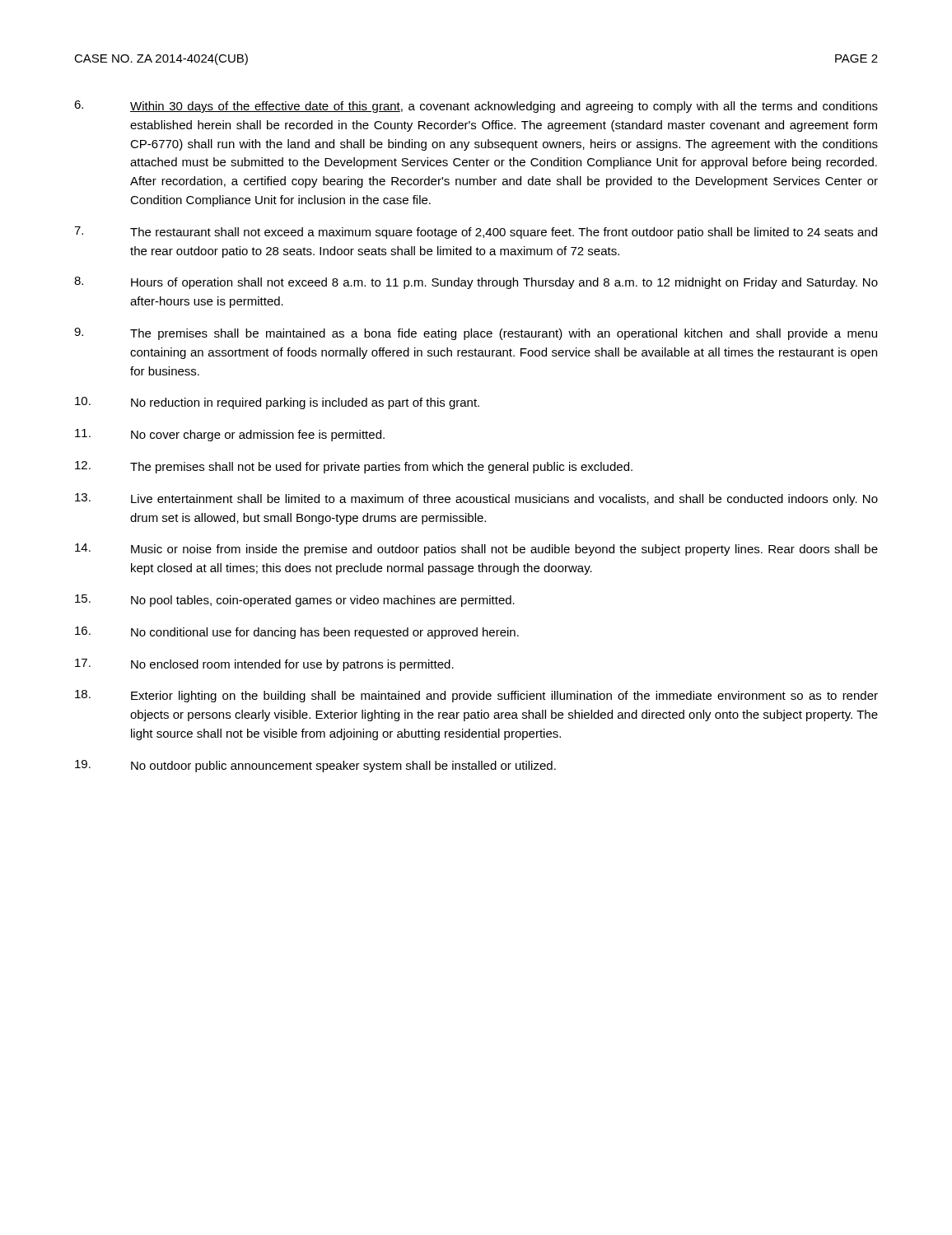Point to the text block starting "9. The premises shall"

476,352
